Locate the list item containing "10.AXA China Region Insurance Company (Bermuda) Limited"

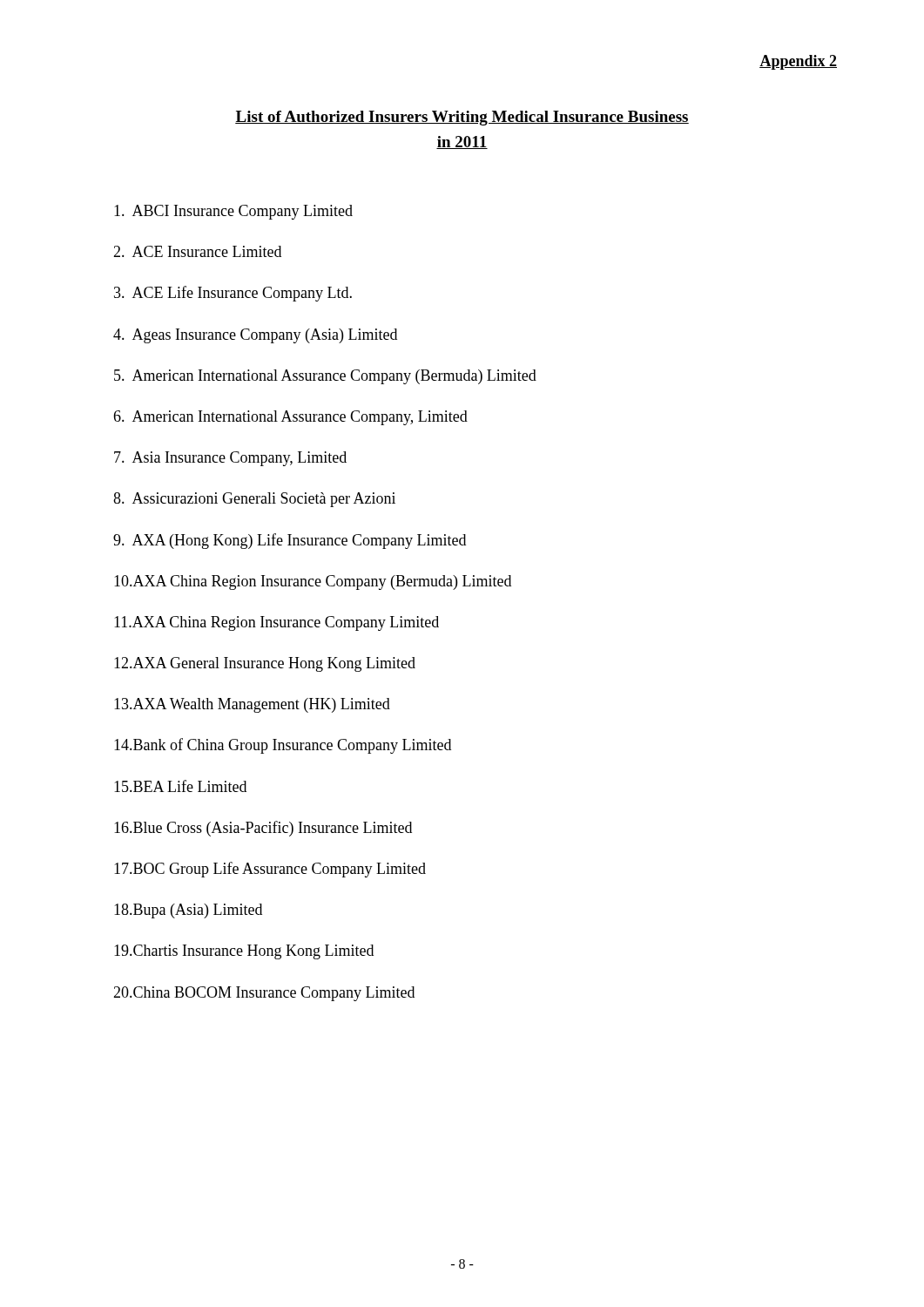coord(312,581)
